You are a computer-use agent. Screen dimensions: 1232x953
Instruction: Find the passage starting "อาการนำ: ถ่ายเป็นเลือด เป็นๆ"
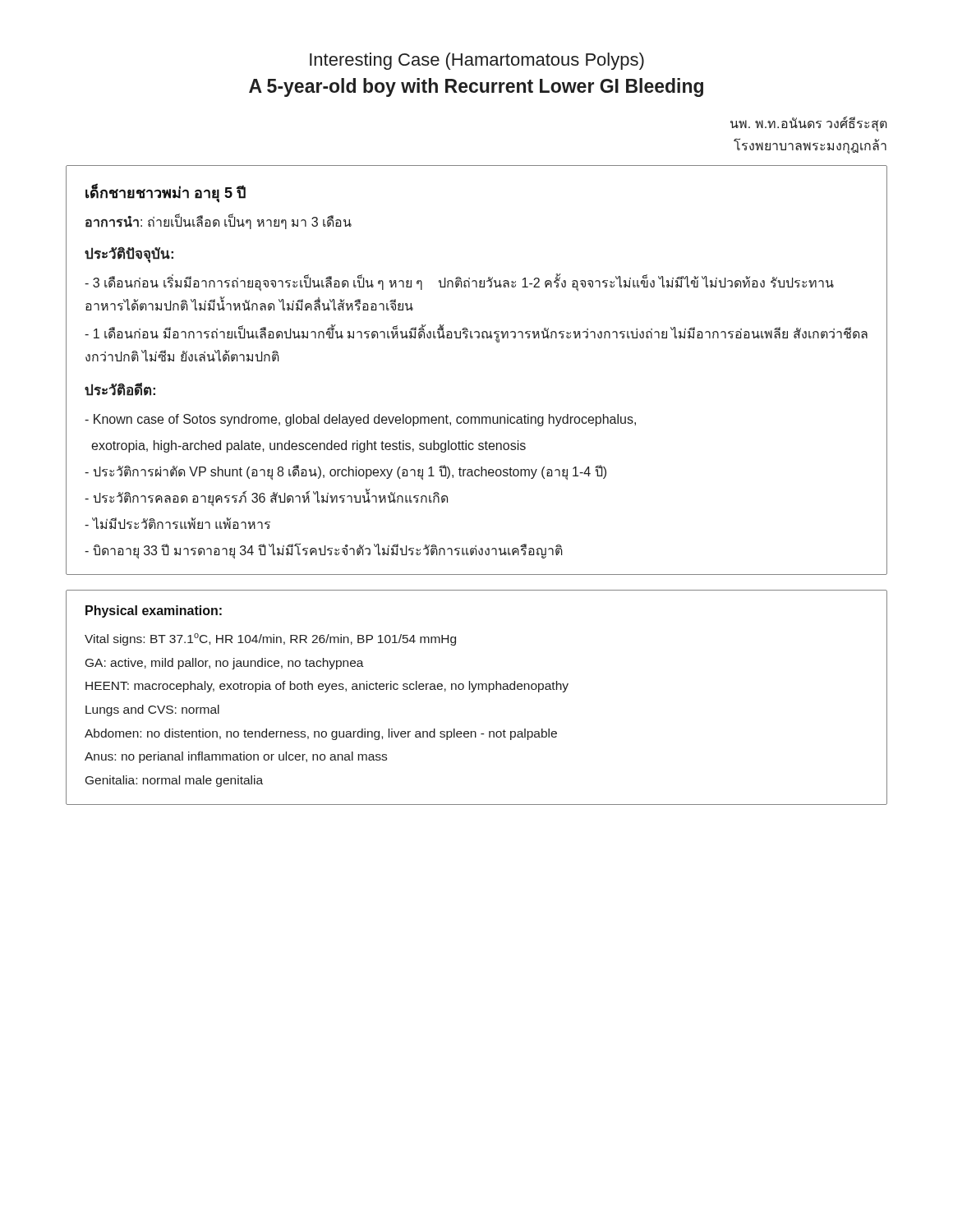pyautogui.click(x=218, y=222)
